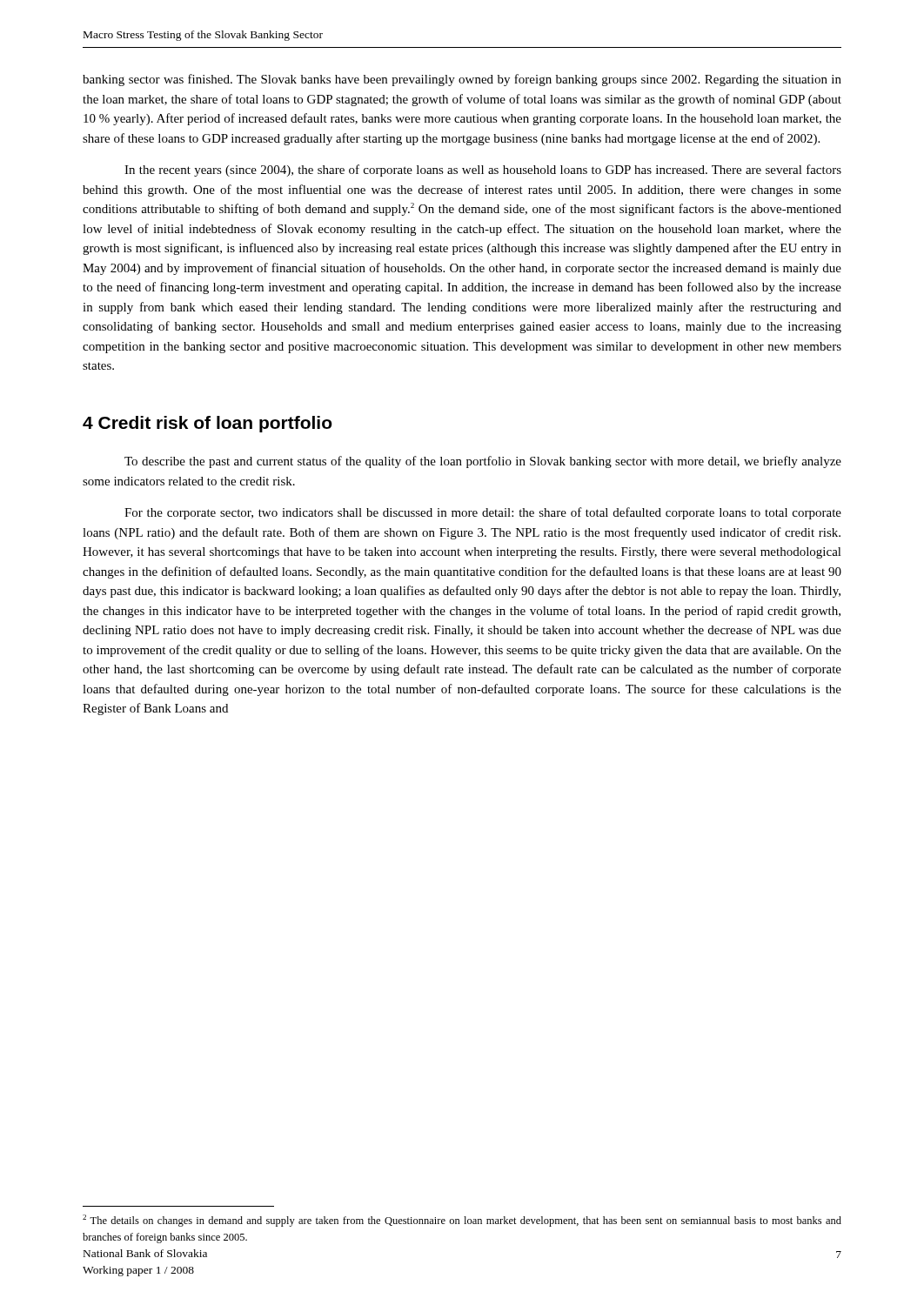Screen dimensions: 1305x924
Task: Locate the section header that reads "4 Credit risk of"
Action: tap(208, 422)
